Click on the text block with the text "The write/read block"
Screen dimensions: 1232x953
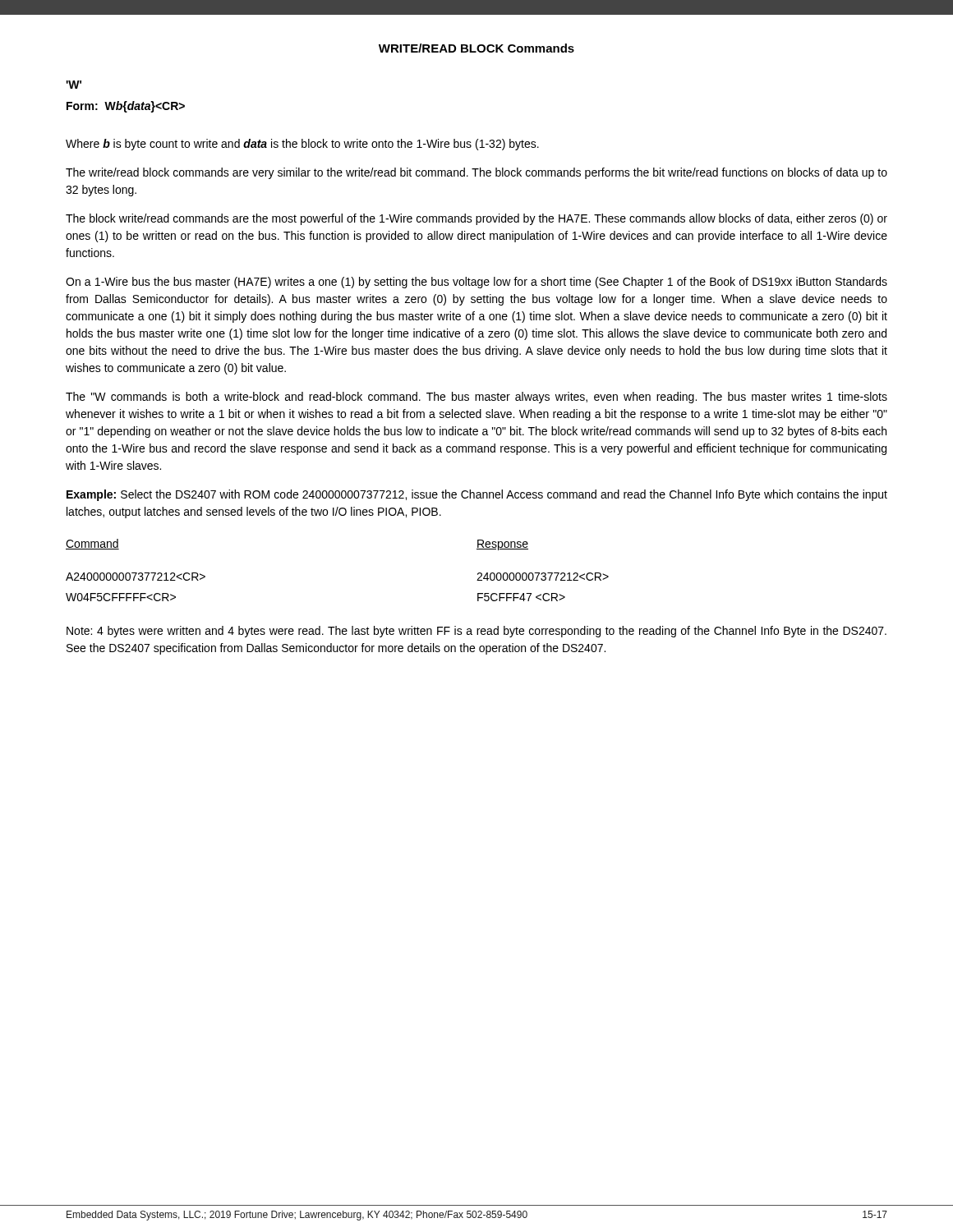point(476,181)
